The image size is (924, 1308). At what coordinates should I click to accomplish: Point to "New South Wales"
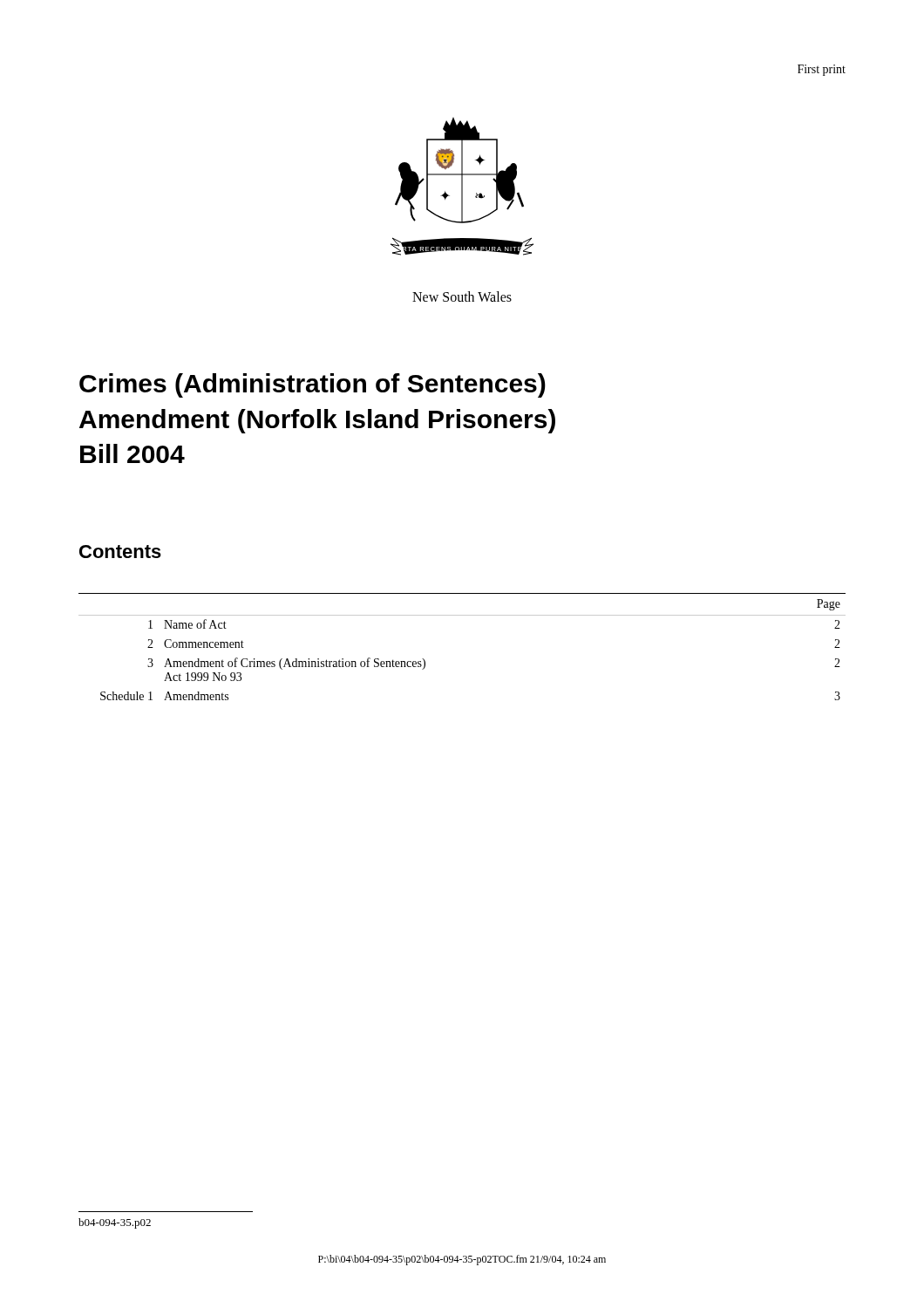coord(462,297)
